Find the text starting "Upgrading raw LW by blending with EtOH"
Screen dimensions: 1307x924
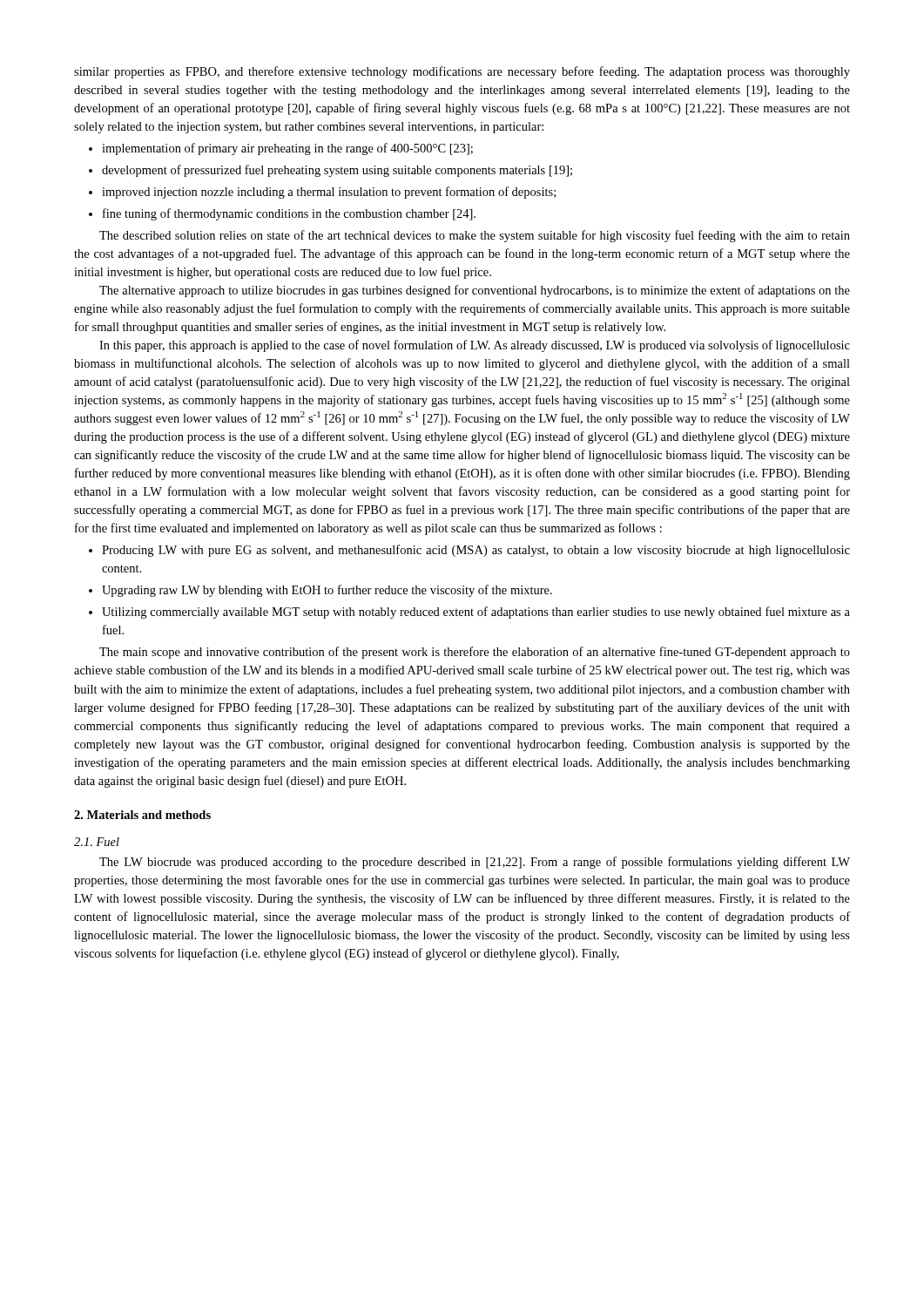click(x=462, y=591)
